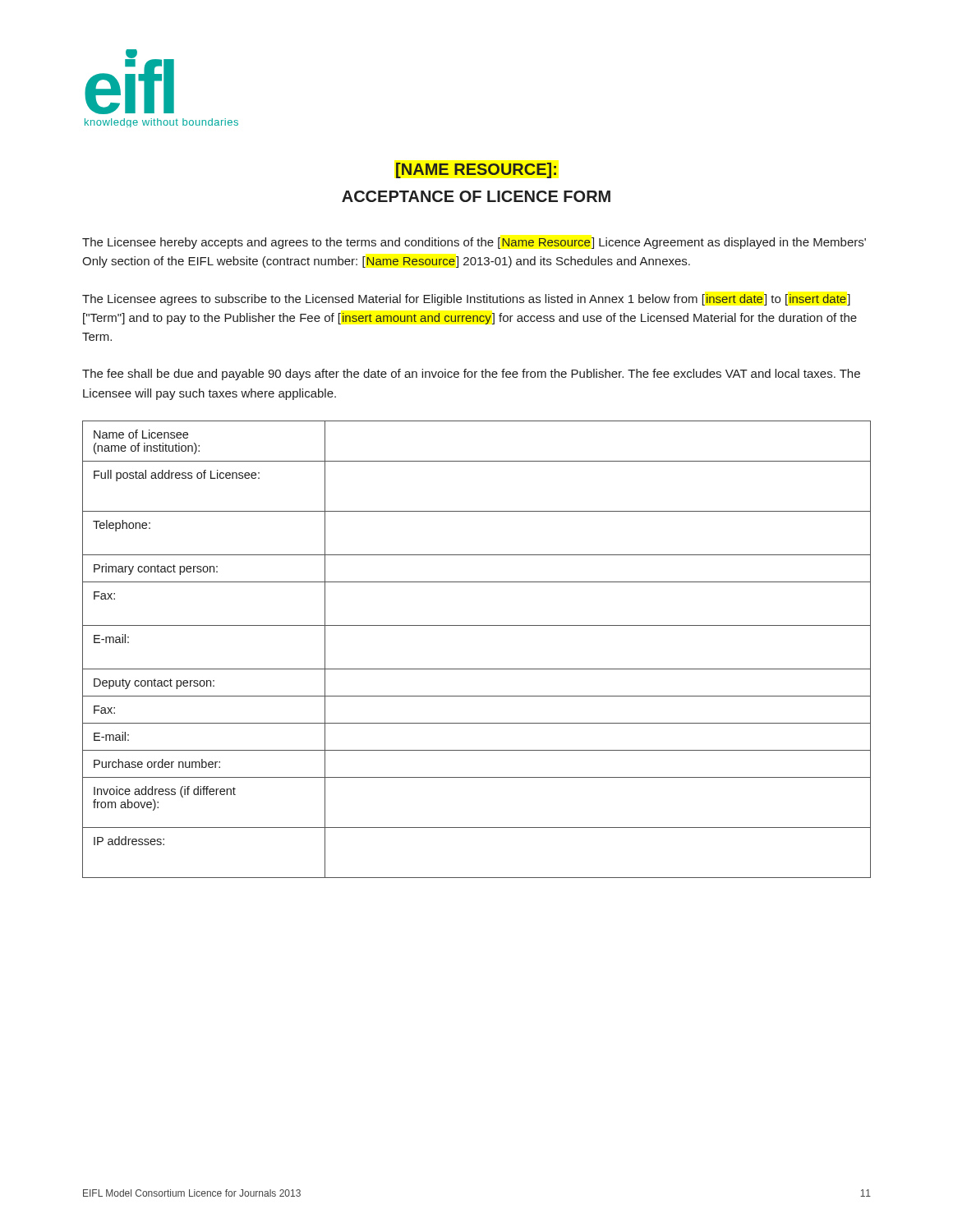Locate the text block that reads "The Licensee hereby"
The height and width of the screenshot is (1232, 953).
[x=474, y=251]
